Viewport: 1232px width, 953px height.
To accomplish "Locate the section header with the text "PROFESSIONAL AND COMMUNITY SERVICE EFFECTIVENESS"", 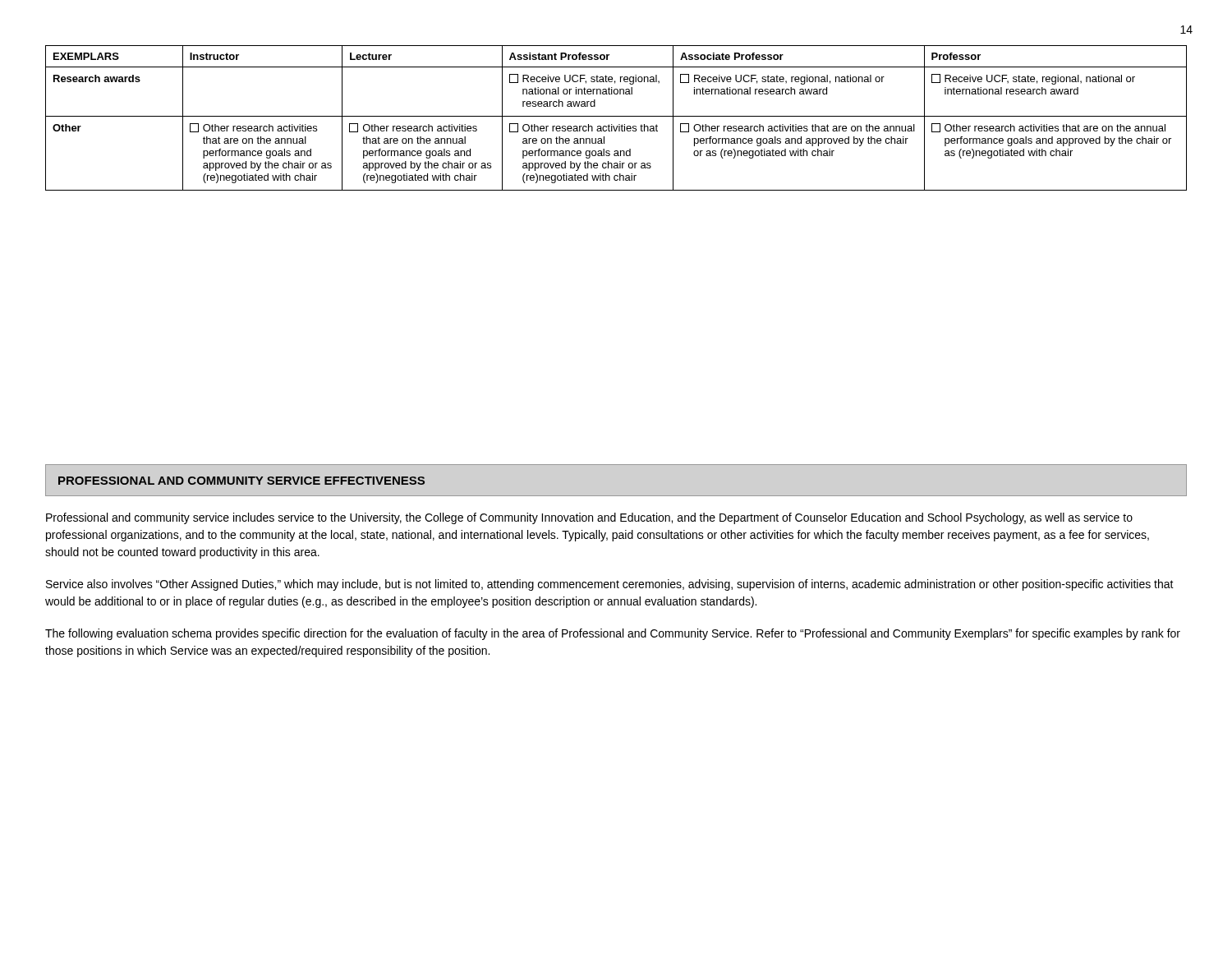I will 241,480.
